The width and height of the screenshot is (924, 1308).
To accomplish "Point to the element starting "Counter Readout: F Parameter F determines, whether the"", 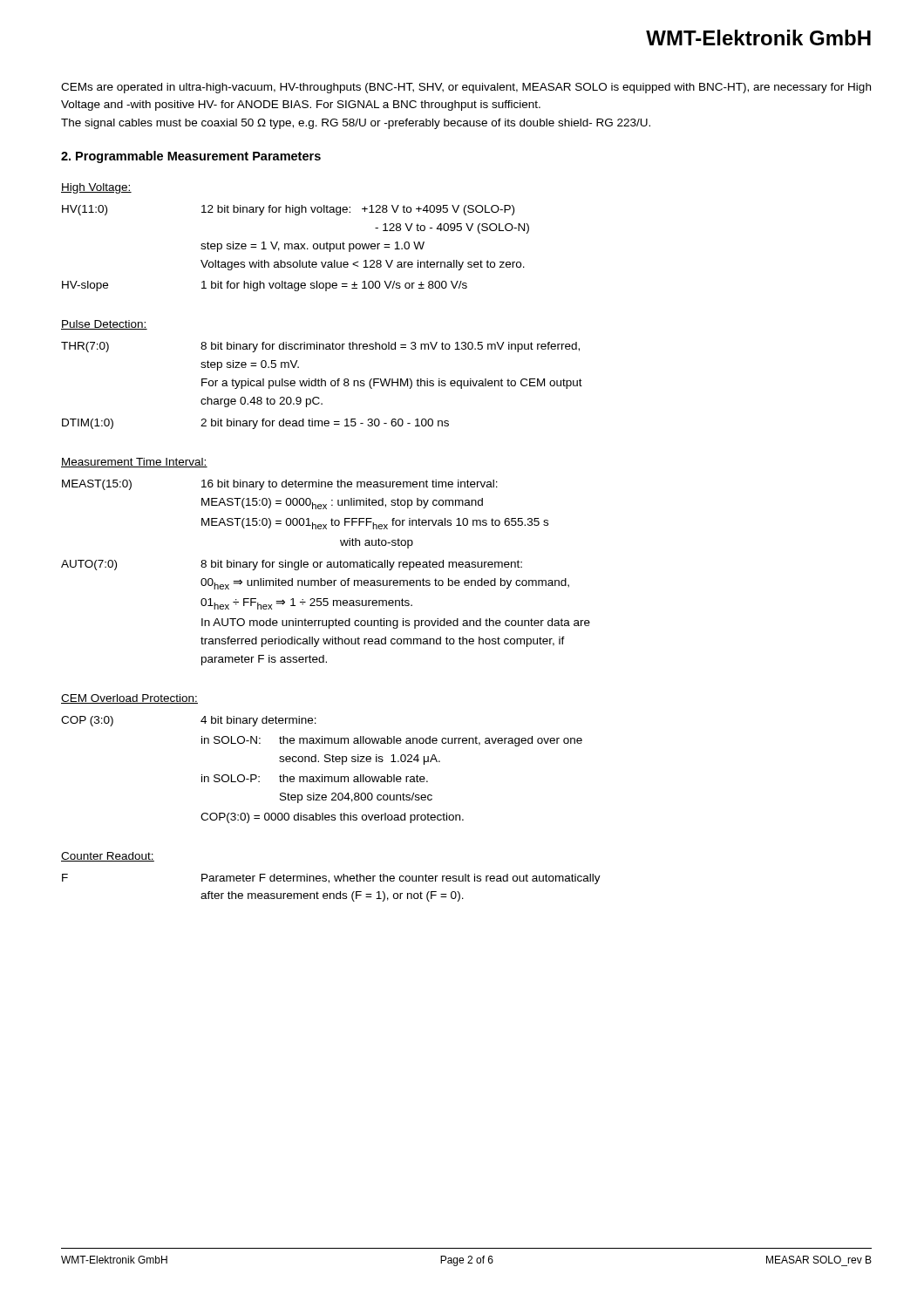I will coord(466,877).
